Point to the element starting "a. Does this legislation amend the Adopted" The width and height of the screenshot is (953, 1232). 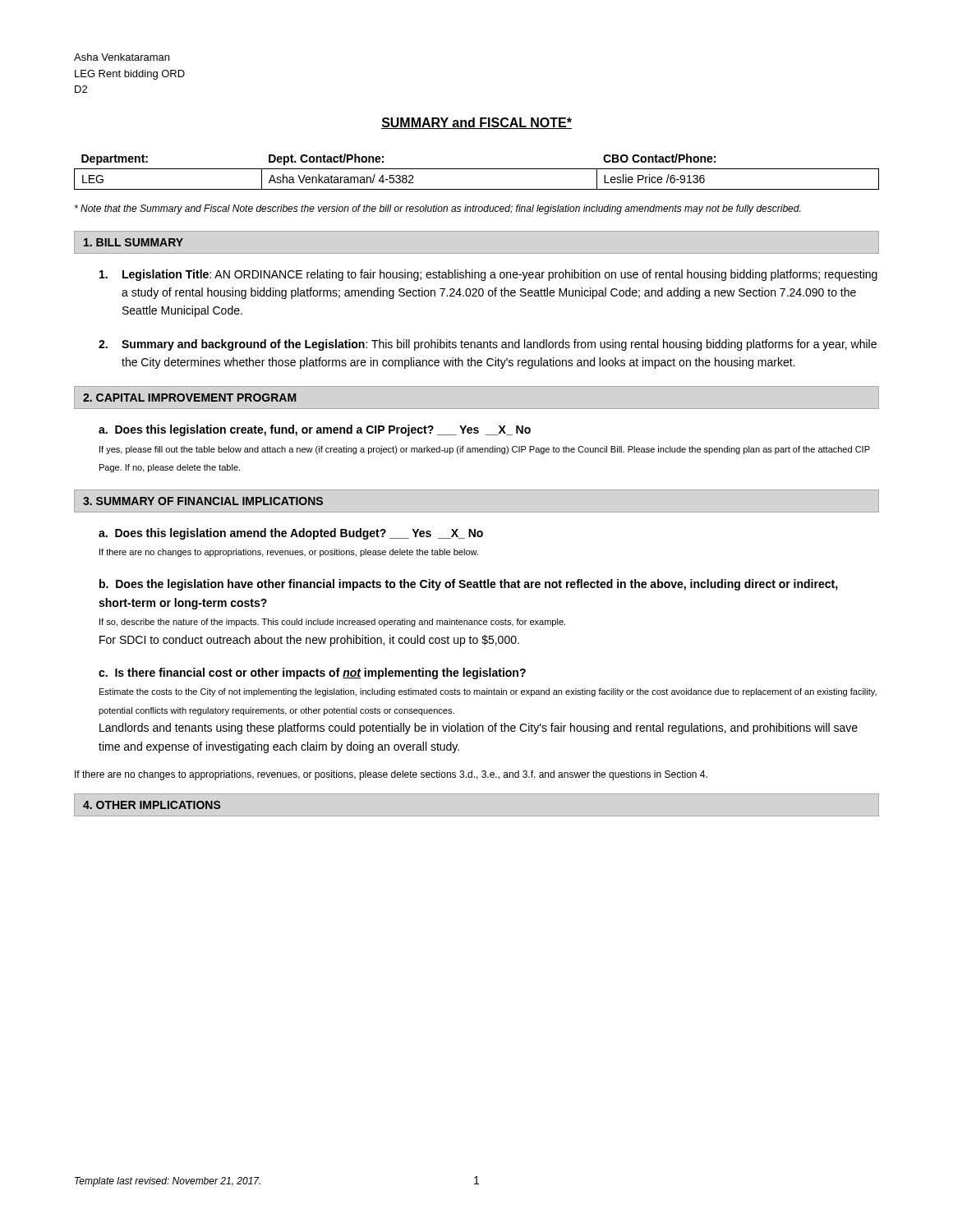coord(291,542)
